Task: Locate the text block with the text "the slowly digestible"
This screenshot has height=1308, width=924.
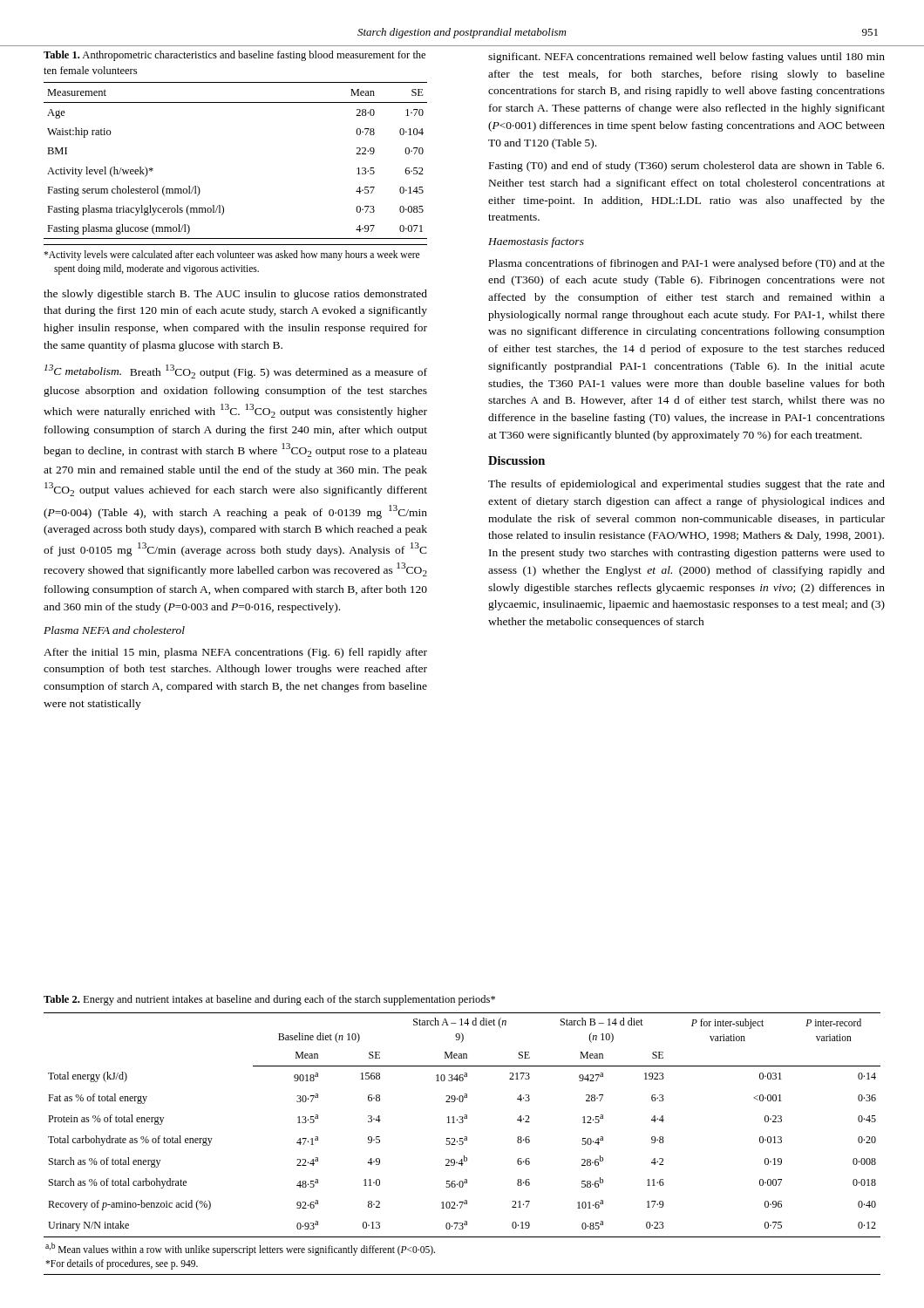Action: [x=235, y=319]
